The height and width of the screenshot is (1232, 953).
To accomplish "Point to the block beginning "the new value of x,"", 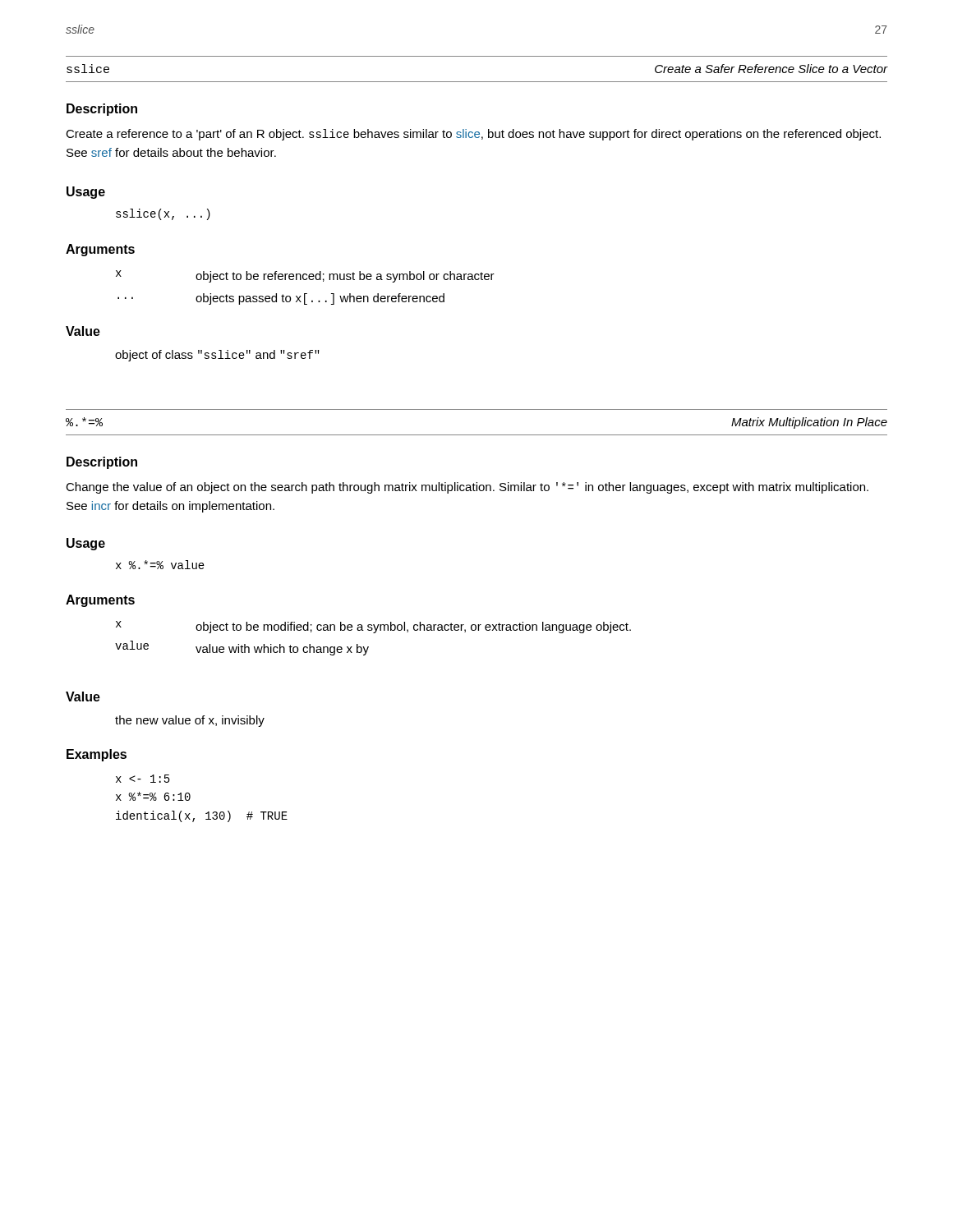I will click(x=190, y=721).
